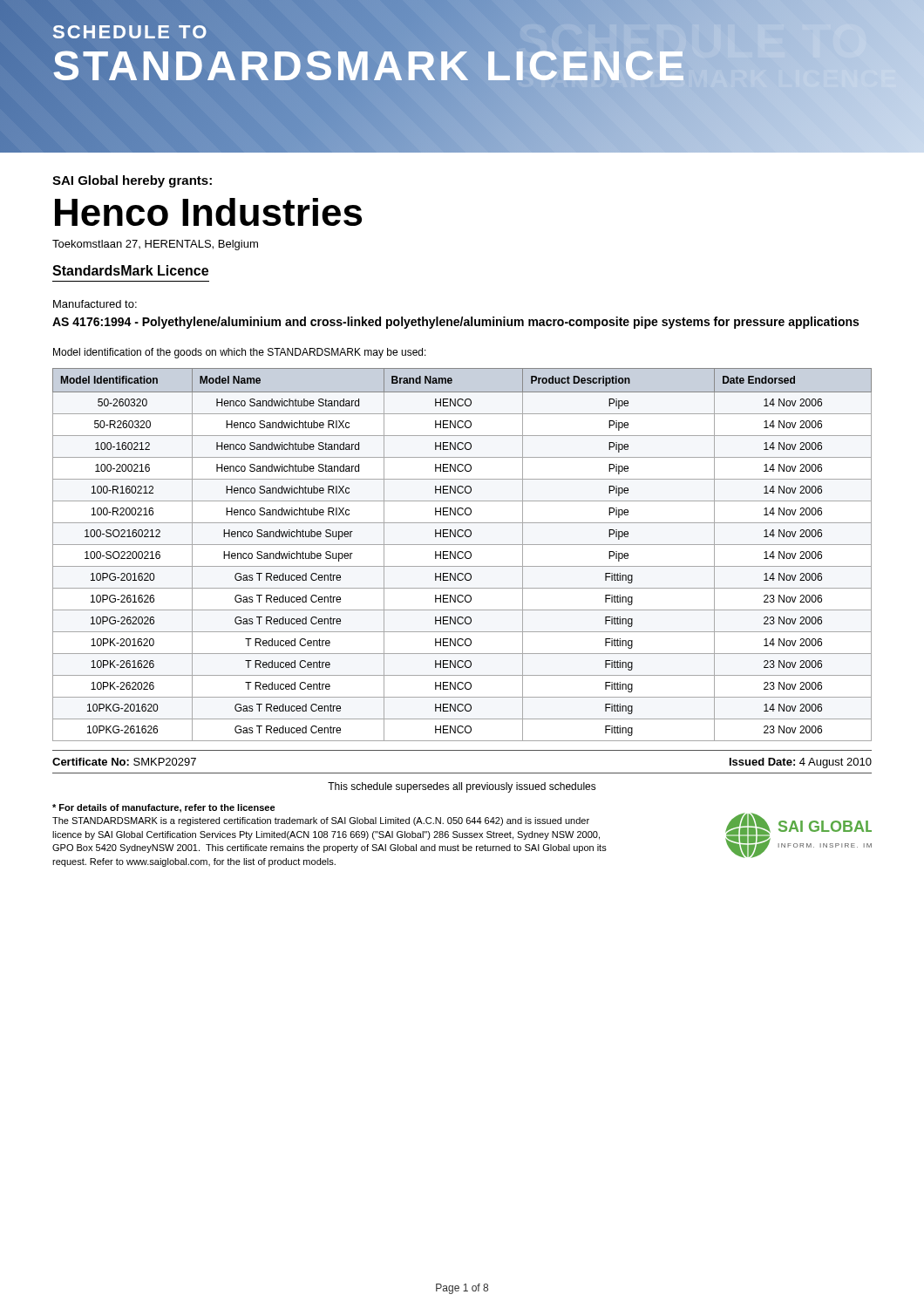Locate the text containing "Toekomstlaan 27, HERENTALS, Belgium"
This screenshot has width=924, height=1308.
(156, 244)
